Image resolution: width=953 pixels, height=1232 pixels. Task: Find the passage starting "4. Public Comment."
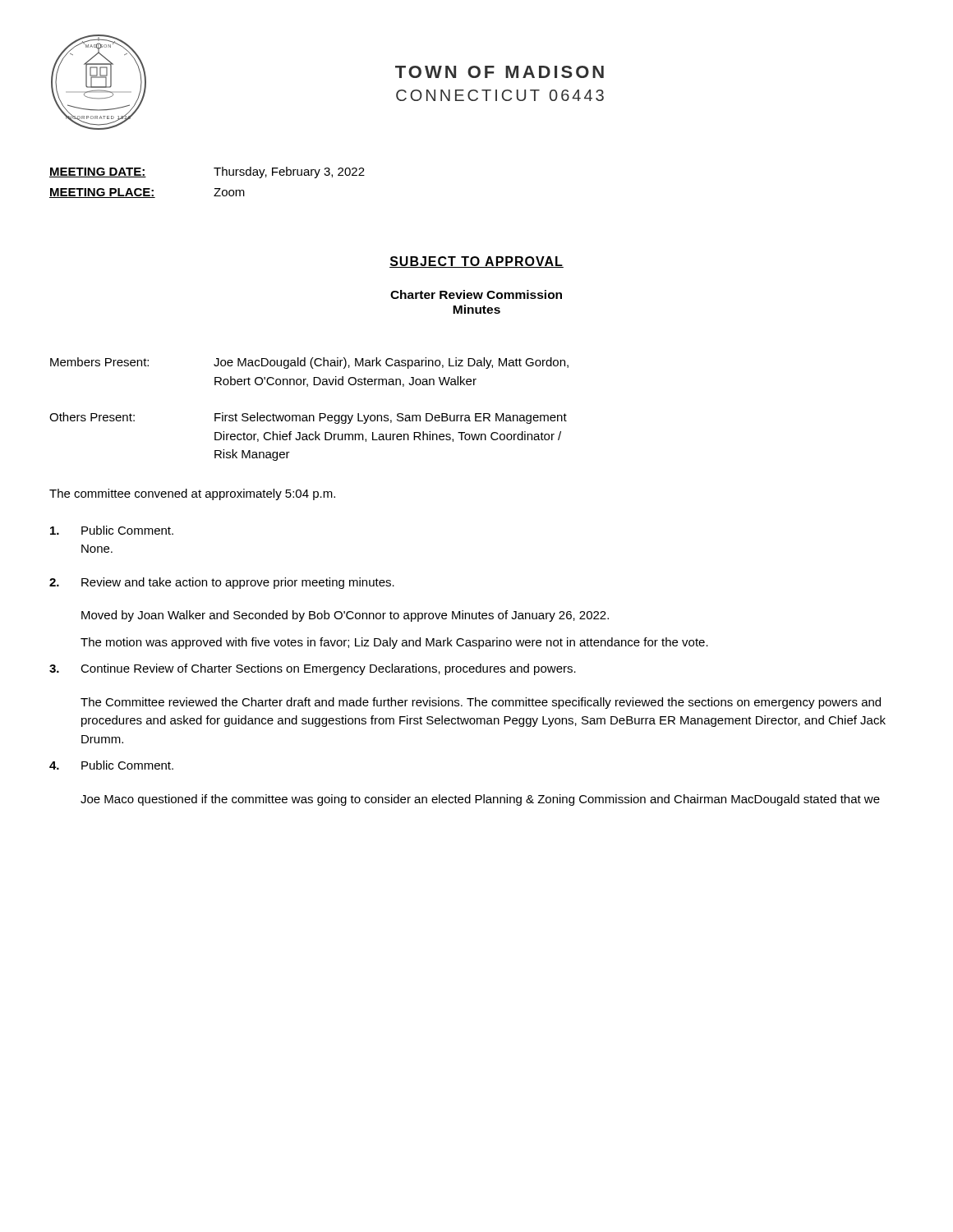(x=111, y=765)
